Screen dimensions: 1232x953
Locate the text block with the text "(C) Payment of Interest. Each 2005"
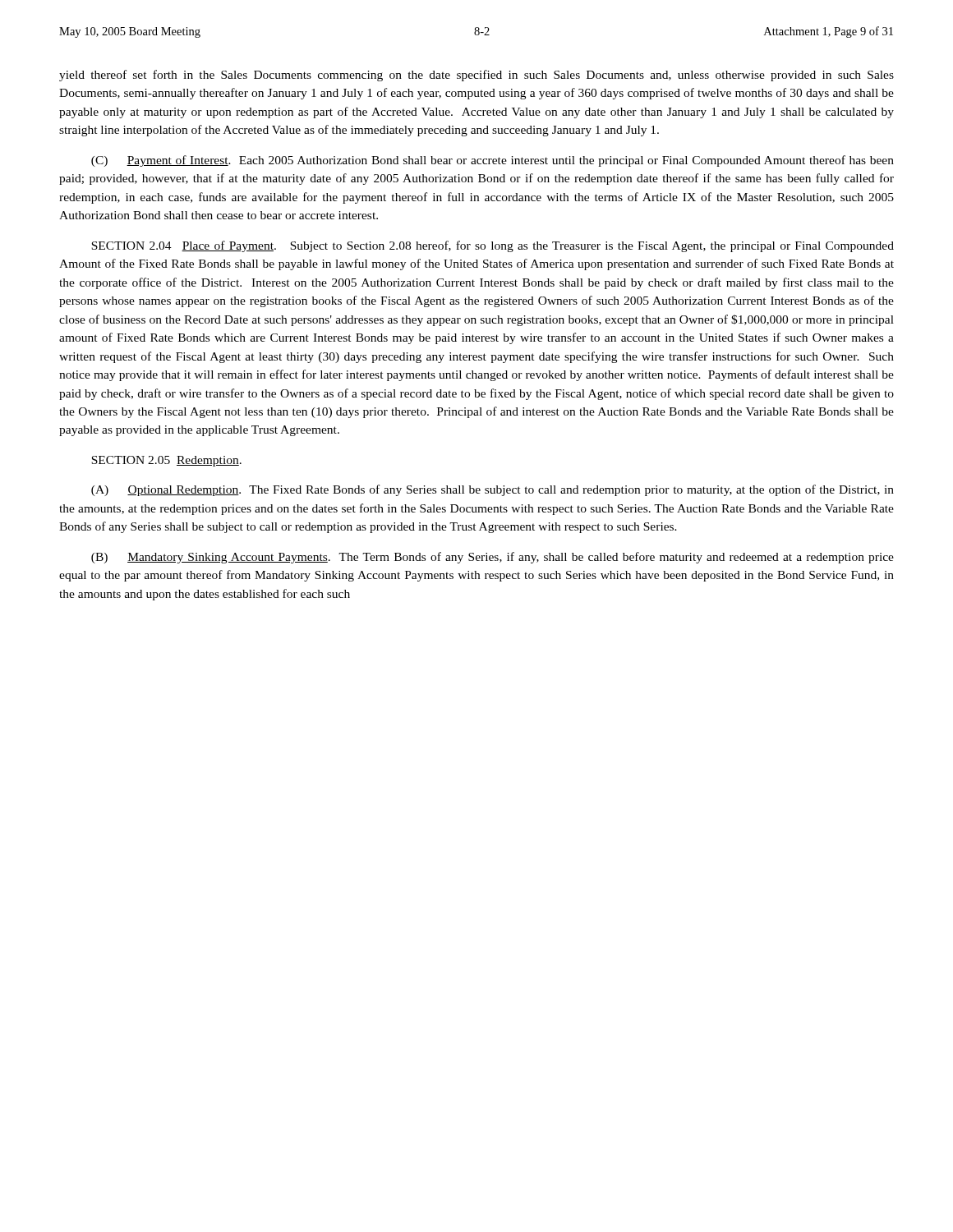click(476, 188)
